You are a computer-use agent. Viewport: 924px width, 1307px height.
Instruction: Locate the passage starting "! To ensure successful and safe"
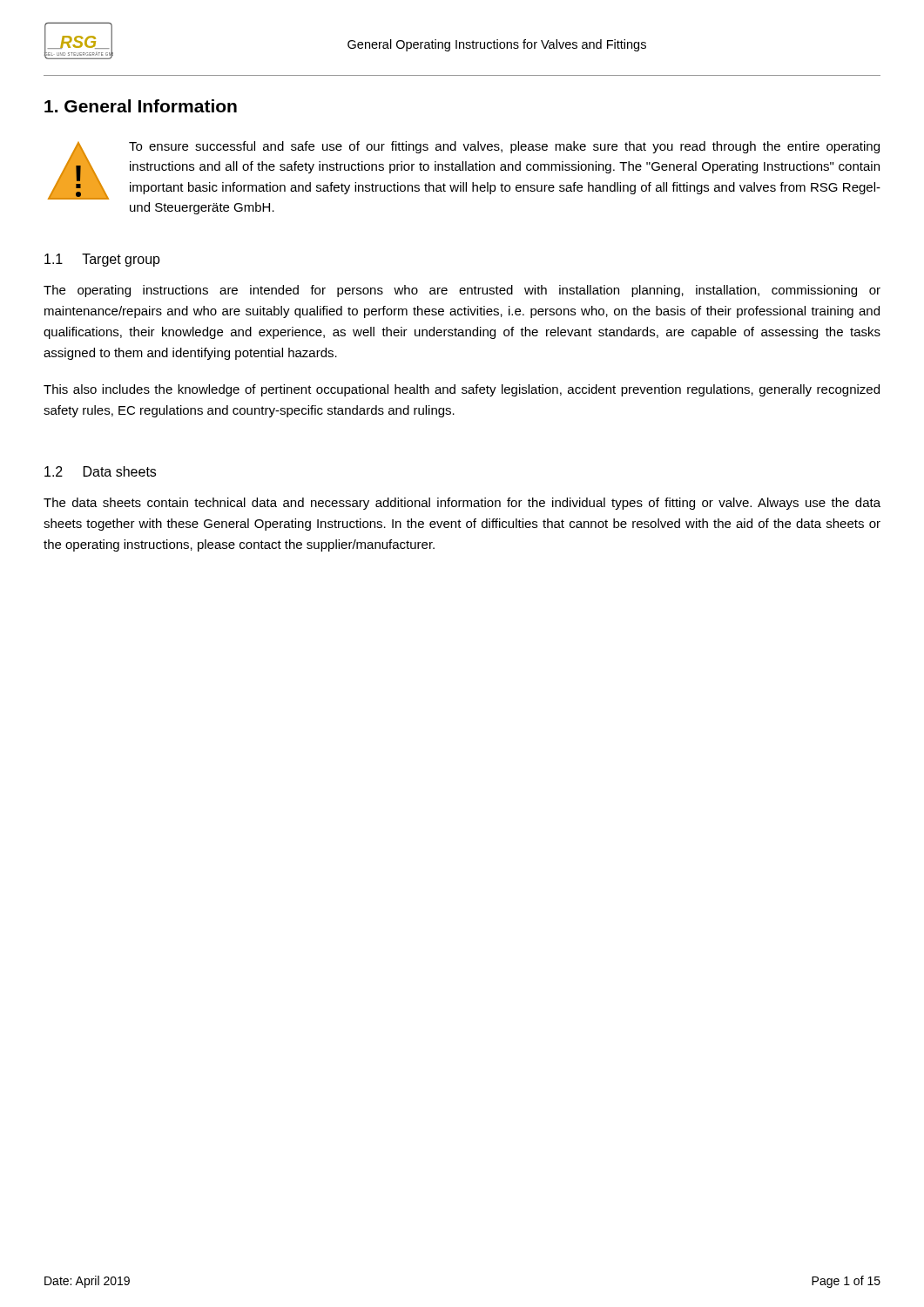point(462,176)
